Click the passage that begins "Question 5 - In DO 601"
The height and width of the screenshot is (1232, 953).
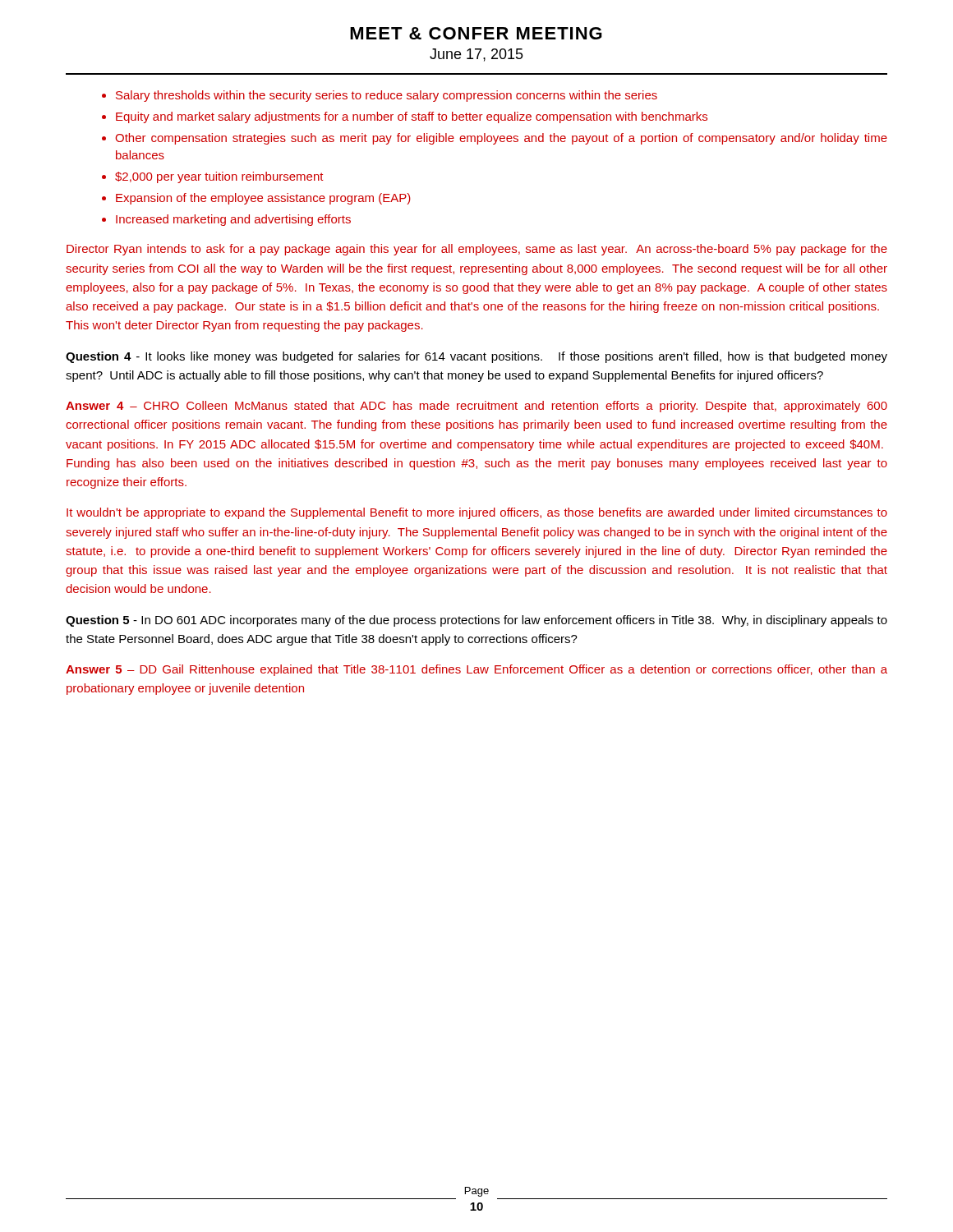[x=476, y=629]
